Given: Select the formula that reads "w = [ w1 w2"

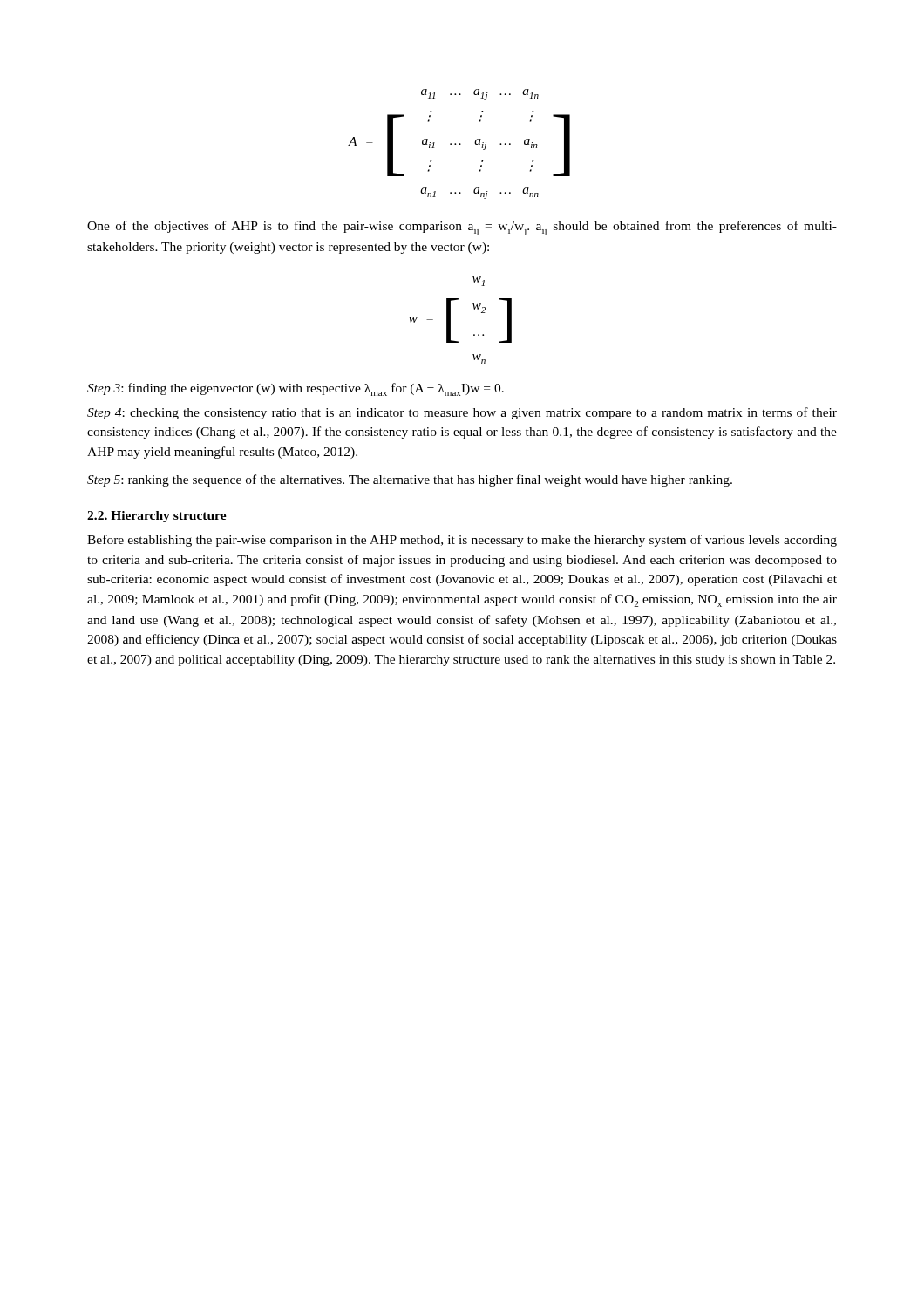Looking at the screenshot, I should [x=479, y=281].
